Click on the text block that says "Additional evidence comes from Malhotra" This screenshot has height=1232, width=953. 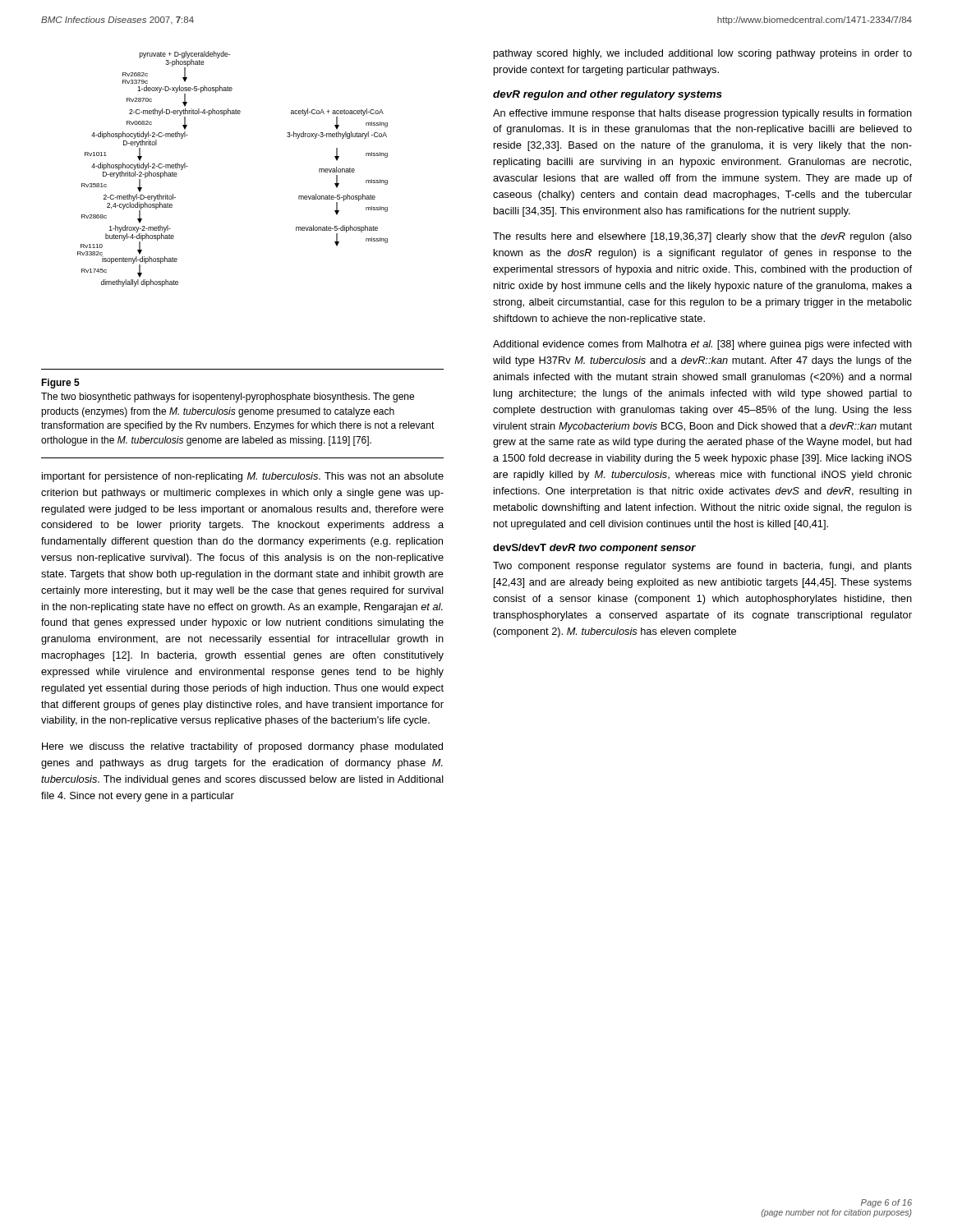pyautogui.click(x=702, y=434)
